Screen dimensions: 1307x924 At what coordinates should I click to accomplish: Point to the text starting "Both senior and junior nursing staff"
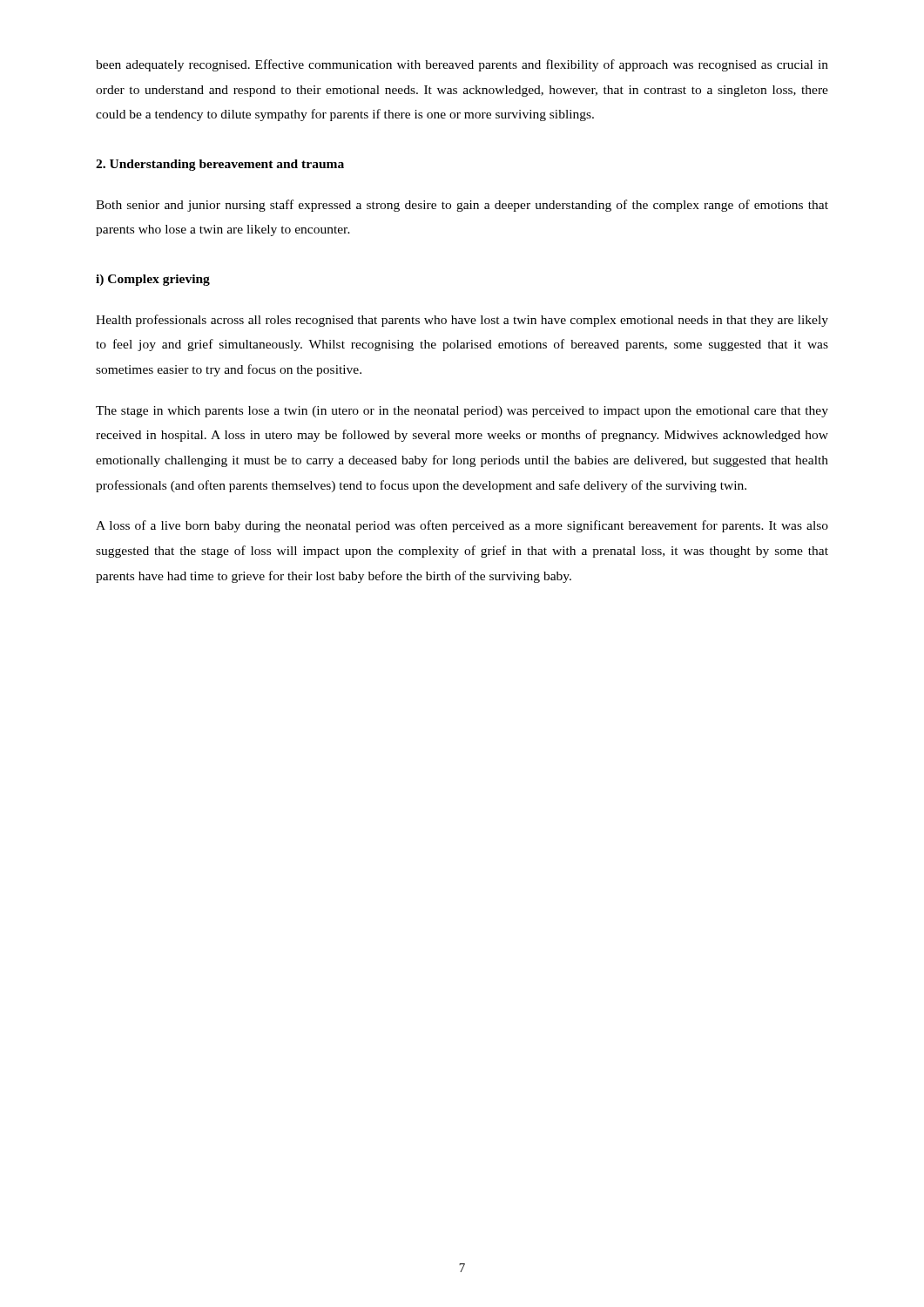point(462,217)
